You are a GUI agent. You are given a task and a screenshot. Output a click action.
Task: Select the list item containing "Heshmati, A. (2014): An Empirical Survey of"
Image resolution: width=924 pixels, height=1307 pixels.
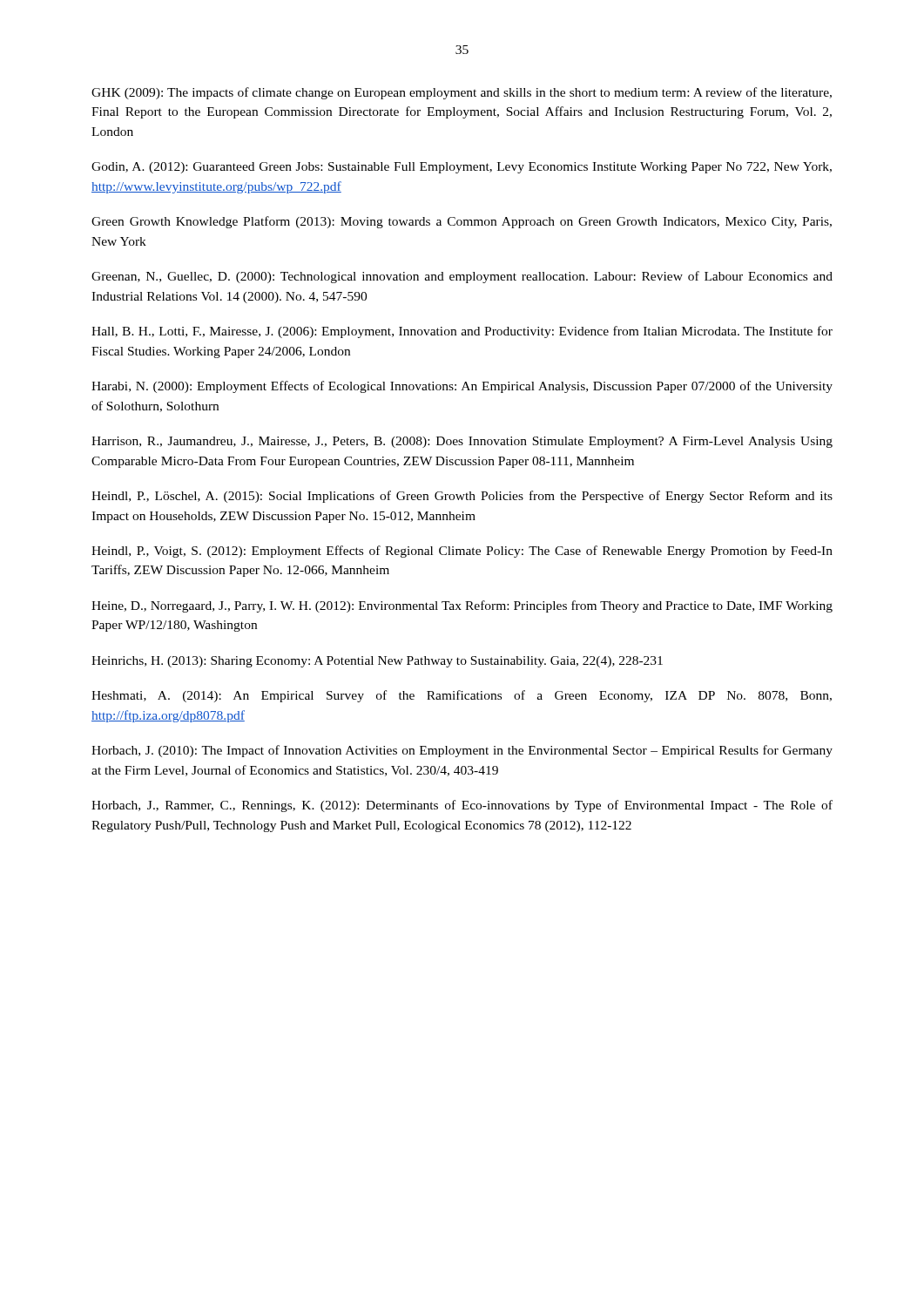[x=462, y=705]
